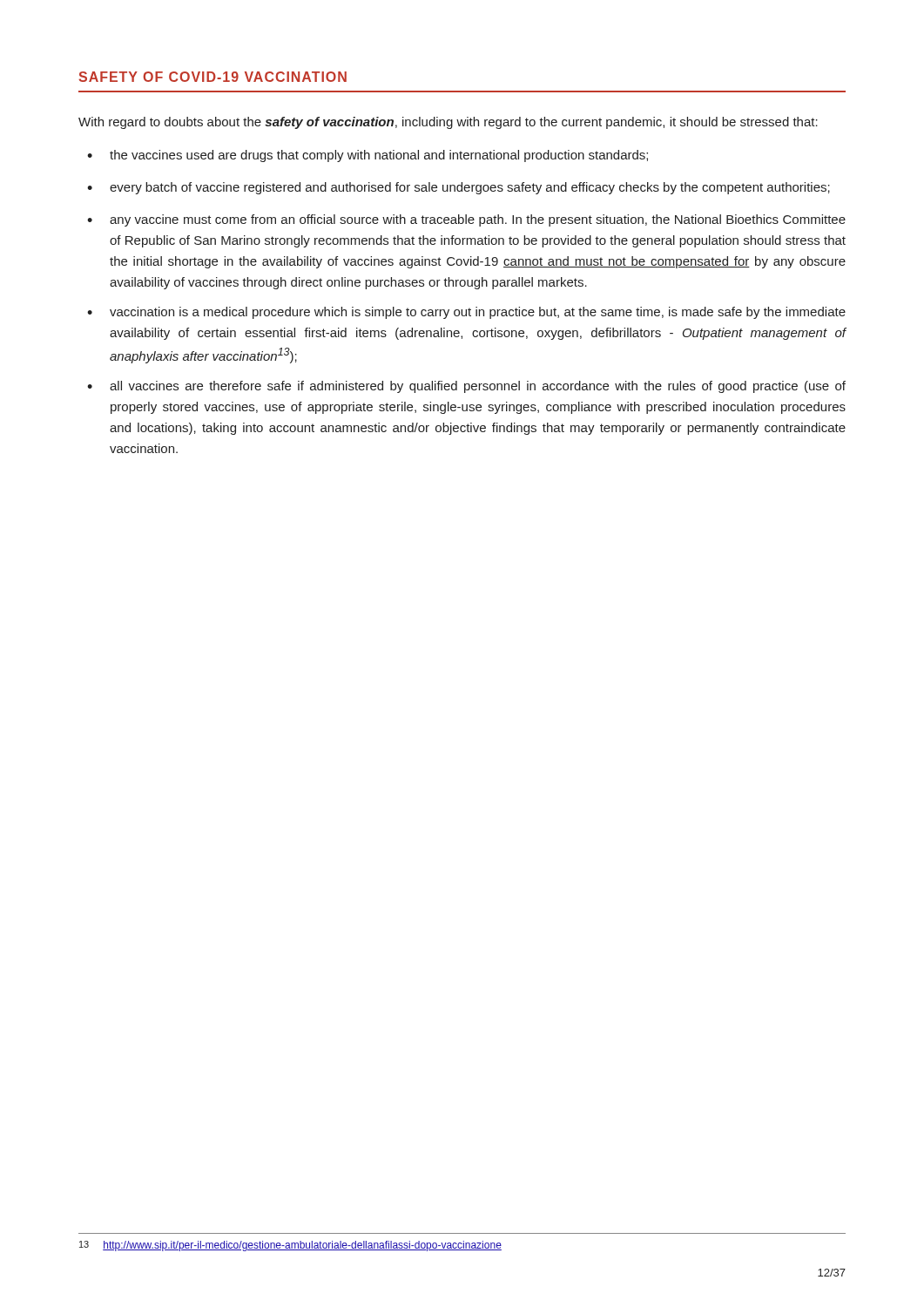Point to the region starting "• every batch of"
924x1307 pixels.
pyautogui.click(x=466, y=189)
